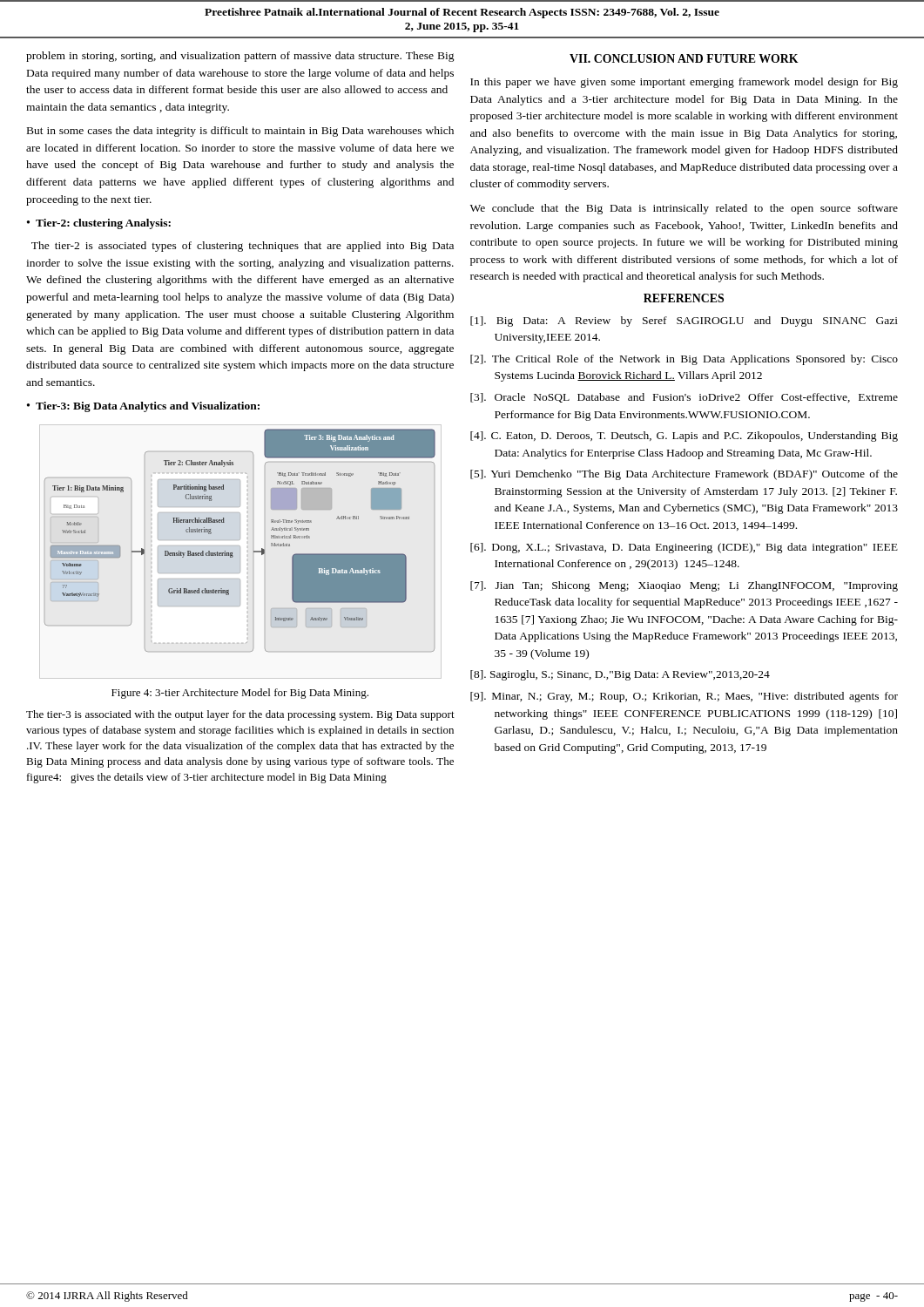Find the element starting "VII. CONCLUSION AND FUTURE WORK"

point(684,59)
